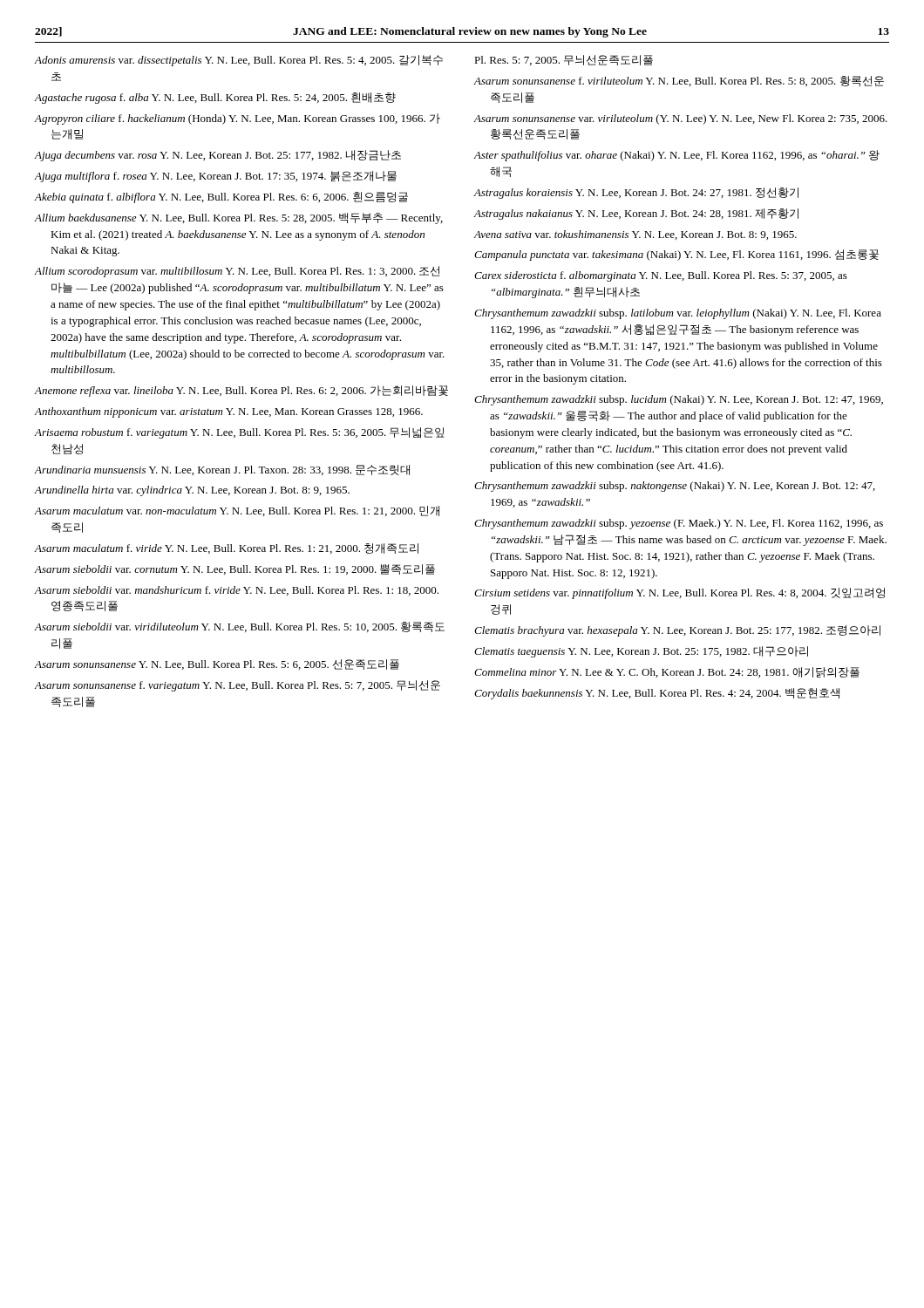
Task: Find the list item containing "Carex siderosticta f. albomarginata Y. N."
Action: coord(661,284)
